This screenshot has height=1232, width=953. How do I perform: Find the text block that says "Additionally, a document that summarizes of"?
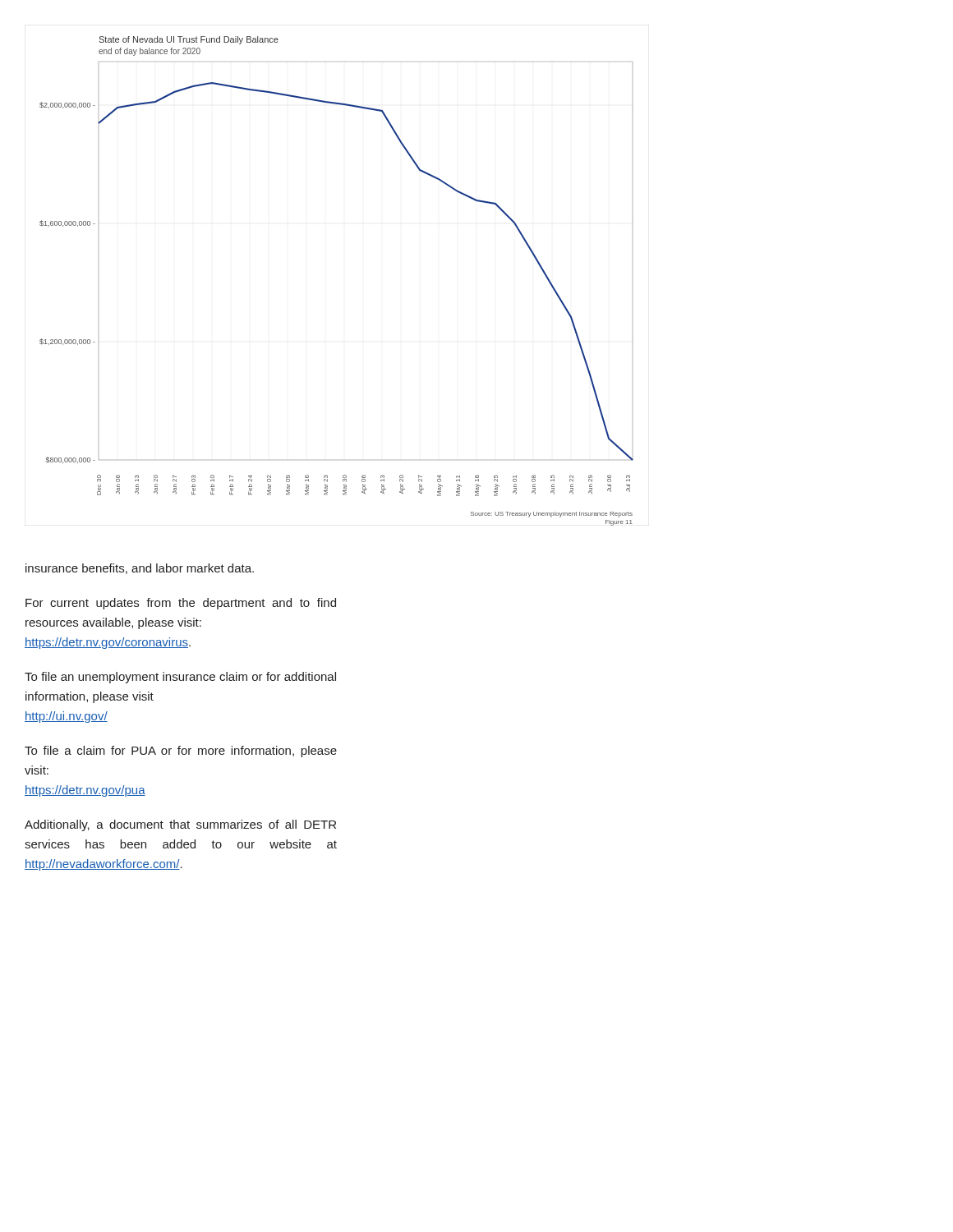click(x=181, y=844)
